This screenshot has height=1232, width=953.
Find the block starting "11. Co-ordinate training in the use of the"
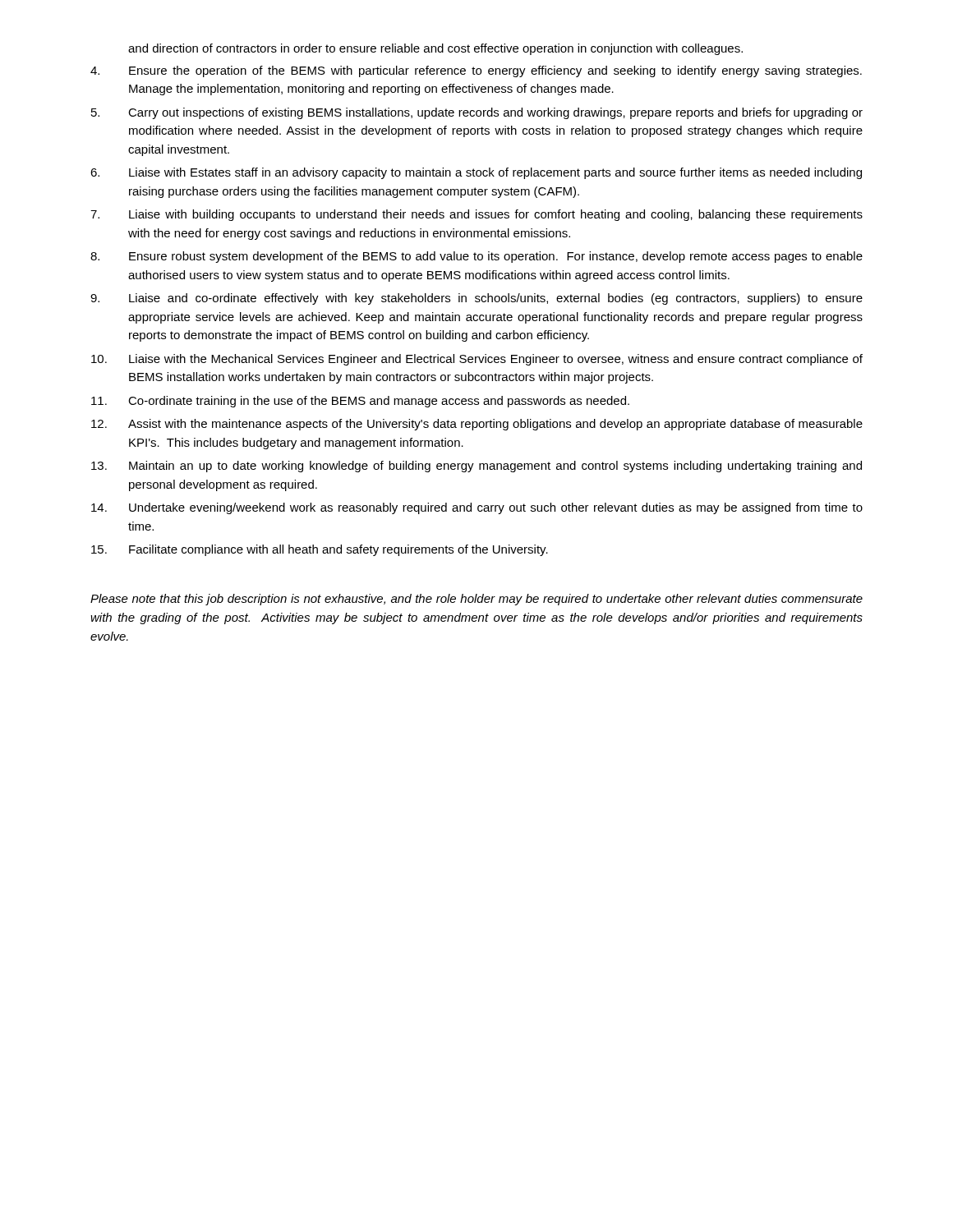(476, 401)
